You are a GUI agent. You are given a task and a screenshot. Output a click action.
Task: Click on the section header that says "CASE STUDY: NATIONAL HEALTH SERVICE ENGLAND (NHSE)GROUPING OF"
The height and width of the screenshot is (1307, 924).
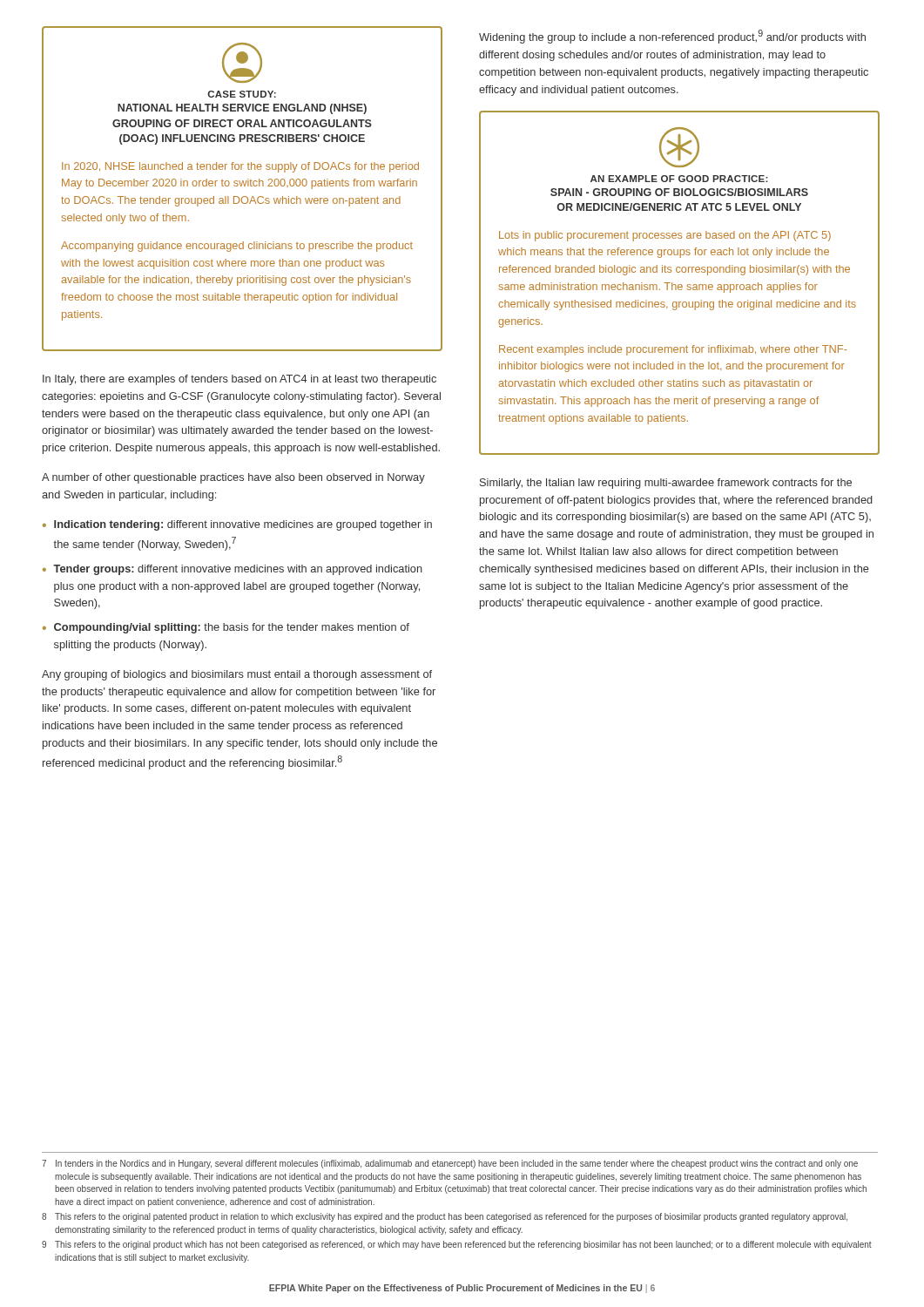[242, 118]
